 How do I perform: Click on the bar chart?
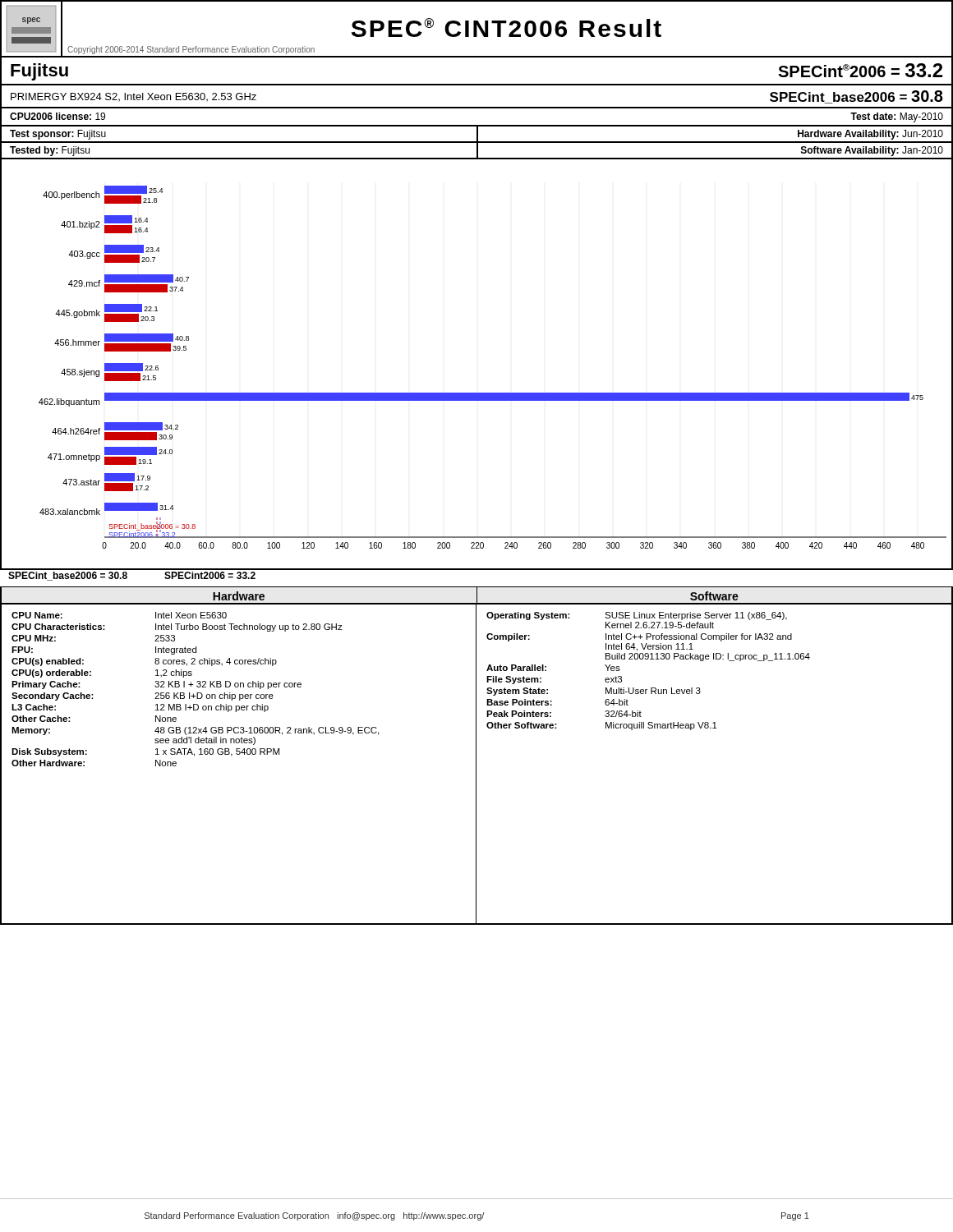pos(476,365)
